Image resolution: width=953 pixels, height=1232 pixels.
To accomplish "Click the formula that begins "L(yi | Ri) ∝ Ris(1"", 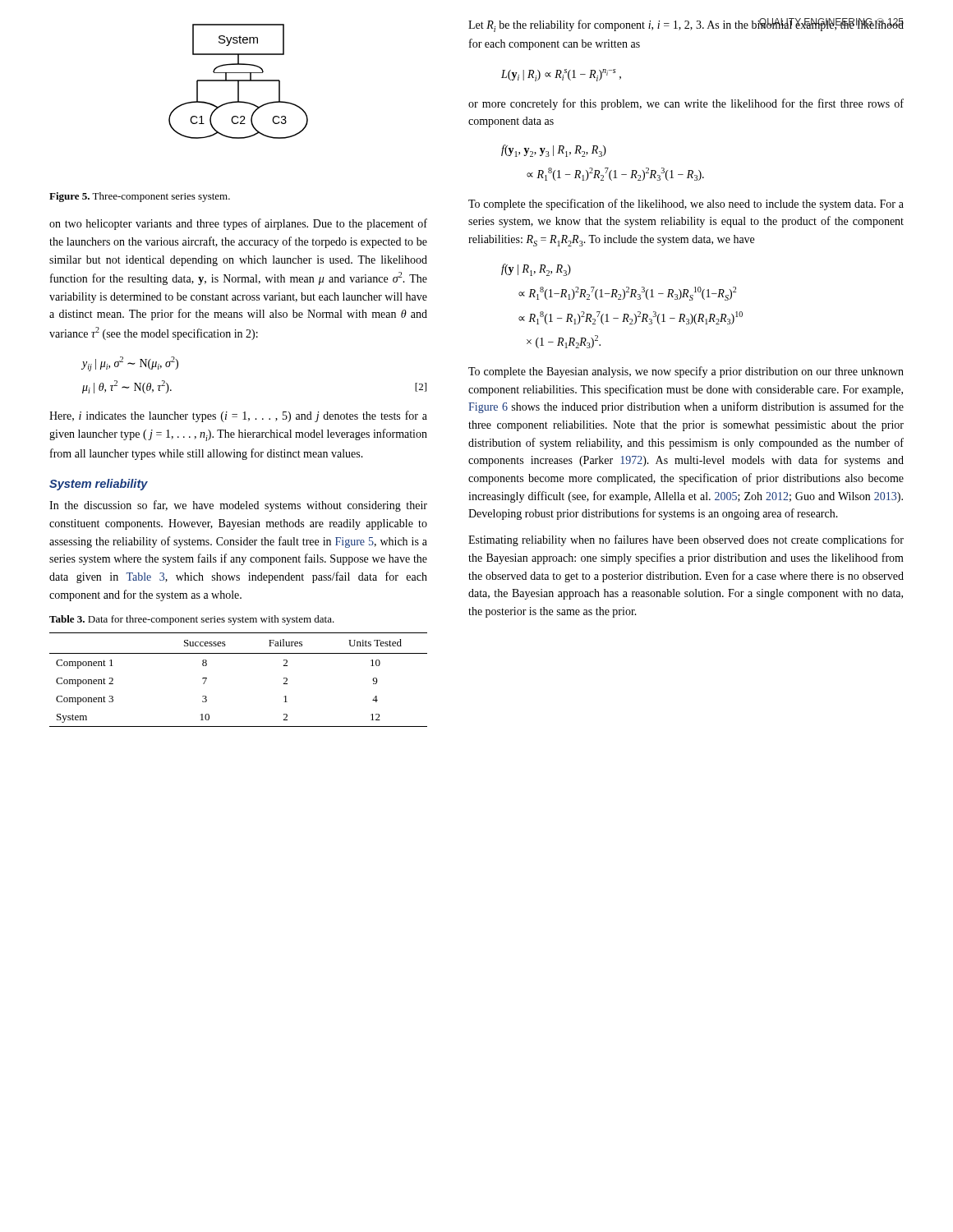I will (561, 74).
